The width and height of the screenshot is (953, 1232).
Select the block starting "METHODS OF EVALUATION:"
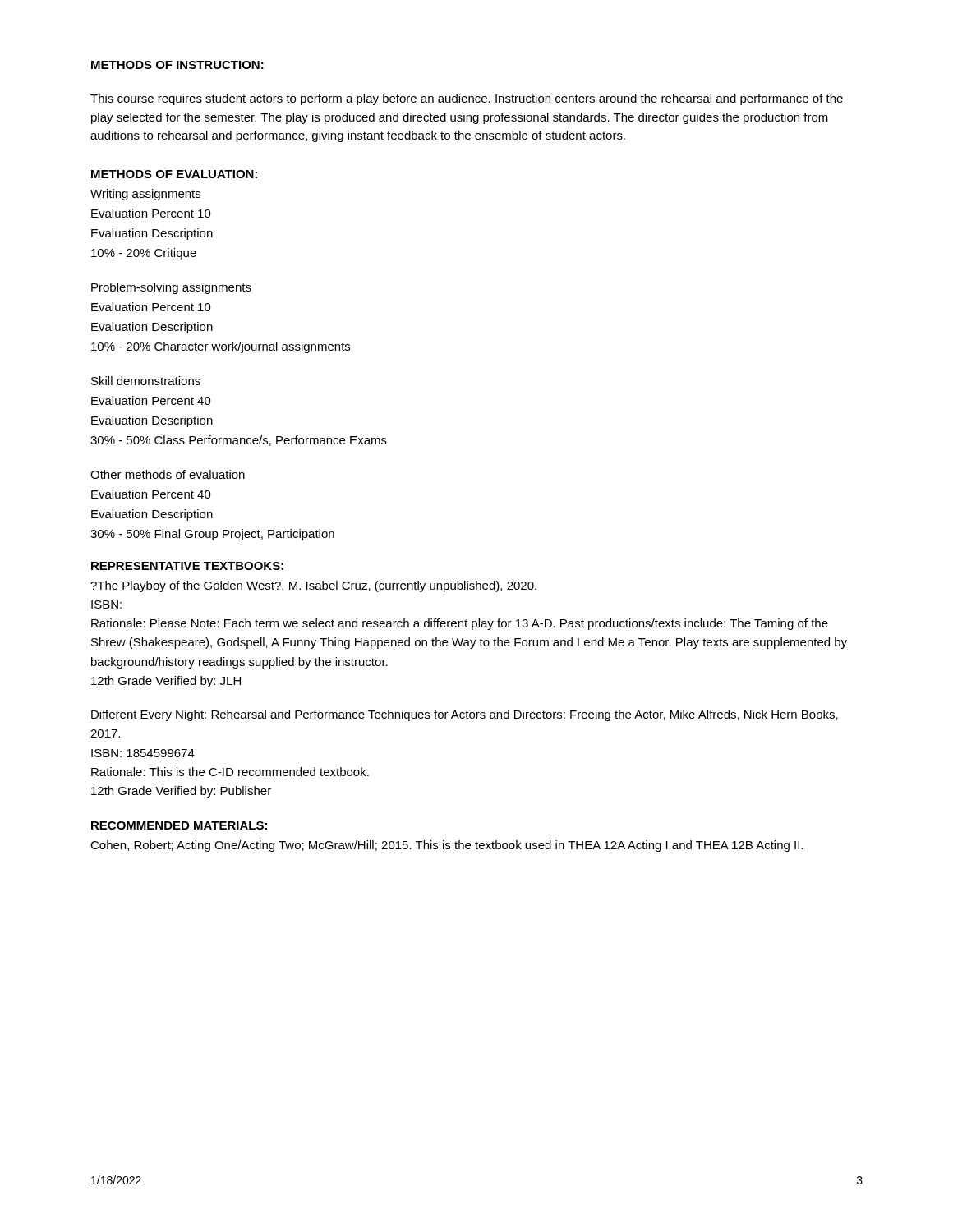coord(174,174)
